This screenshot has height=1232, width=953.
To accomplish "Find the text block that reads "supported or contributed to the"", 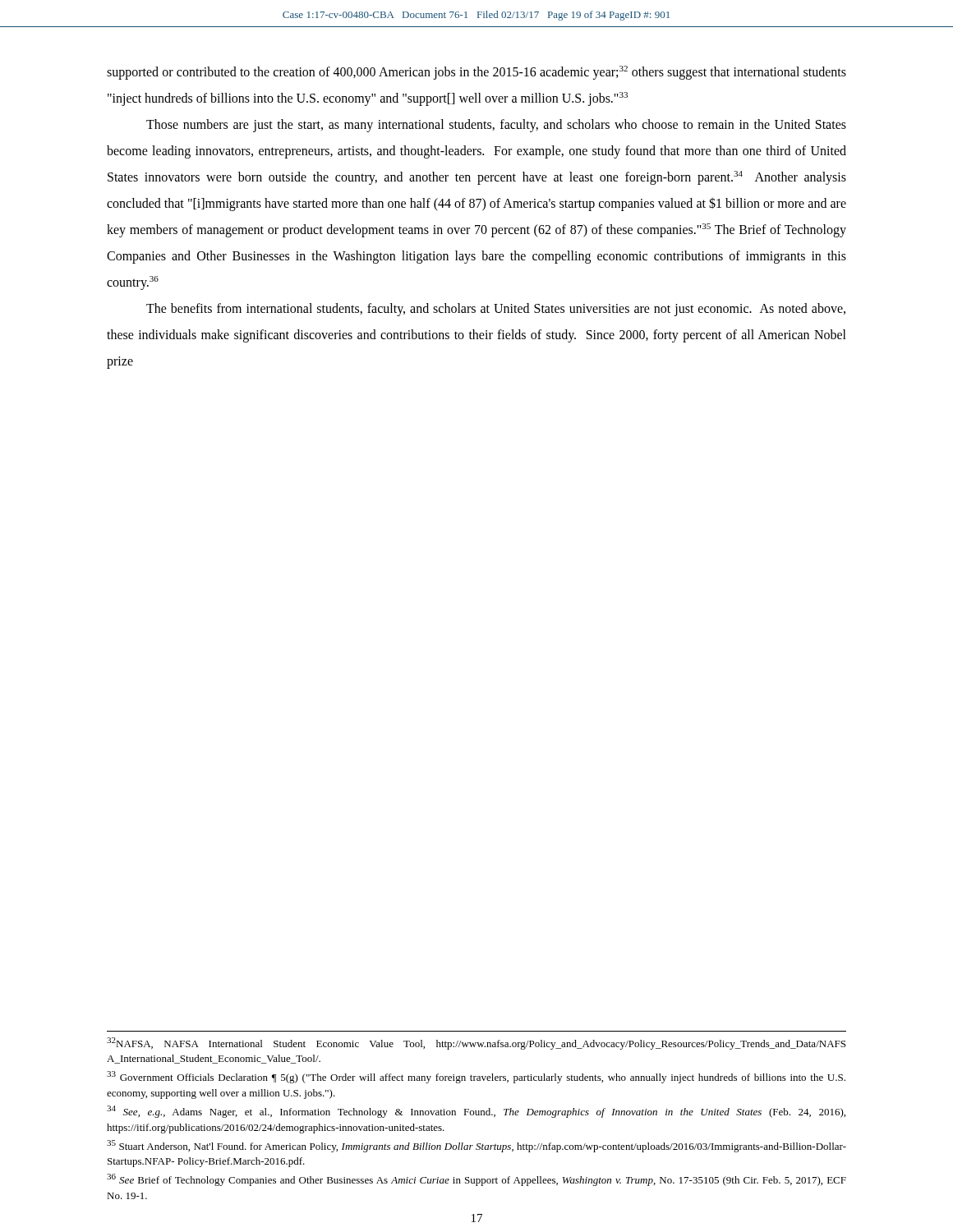I will (476, 84).
